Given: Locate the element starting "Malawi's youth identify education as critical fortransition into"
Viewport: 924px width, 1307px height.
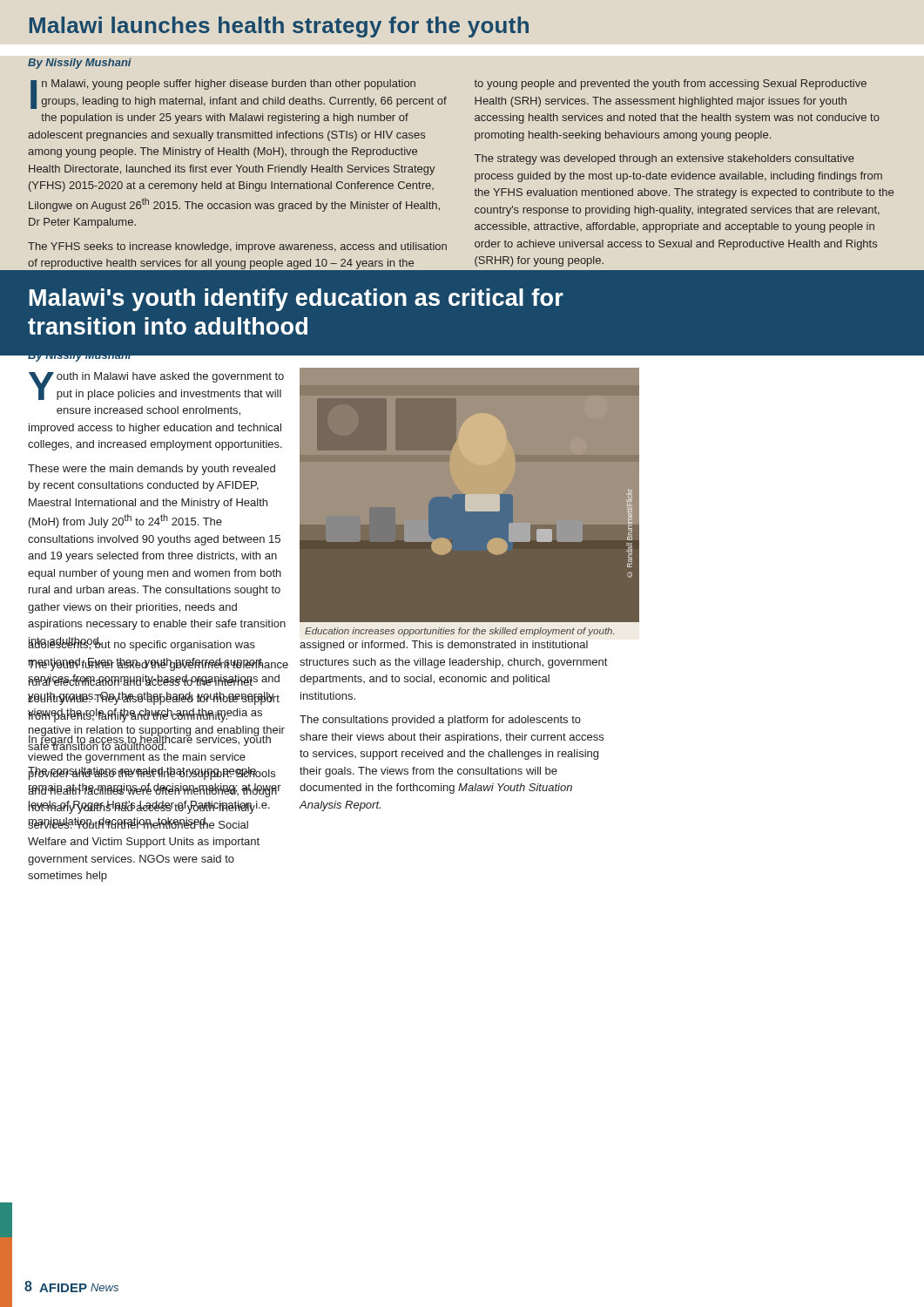Looking at the screenshot, I should [462, 313].
